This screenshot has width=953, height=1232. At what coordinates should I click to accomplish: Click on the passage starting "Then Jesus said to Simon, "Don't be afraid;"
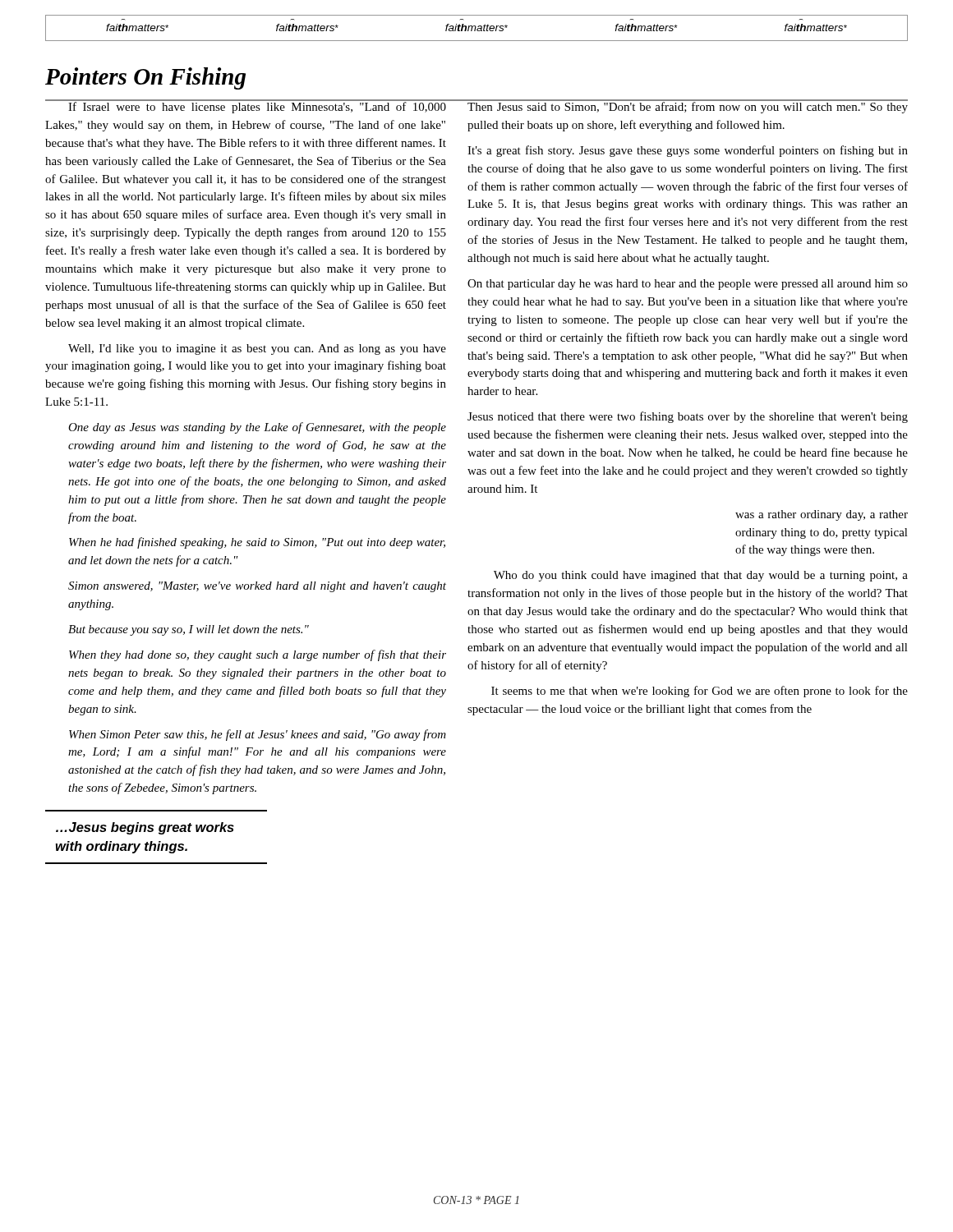point(688,116)
